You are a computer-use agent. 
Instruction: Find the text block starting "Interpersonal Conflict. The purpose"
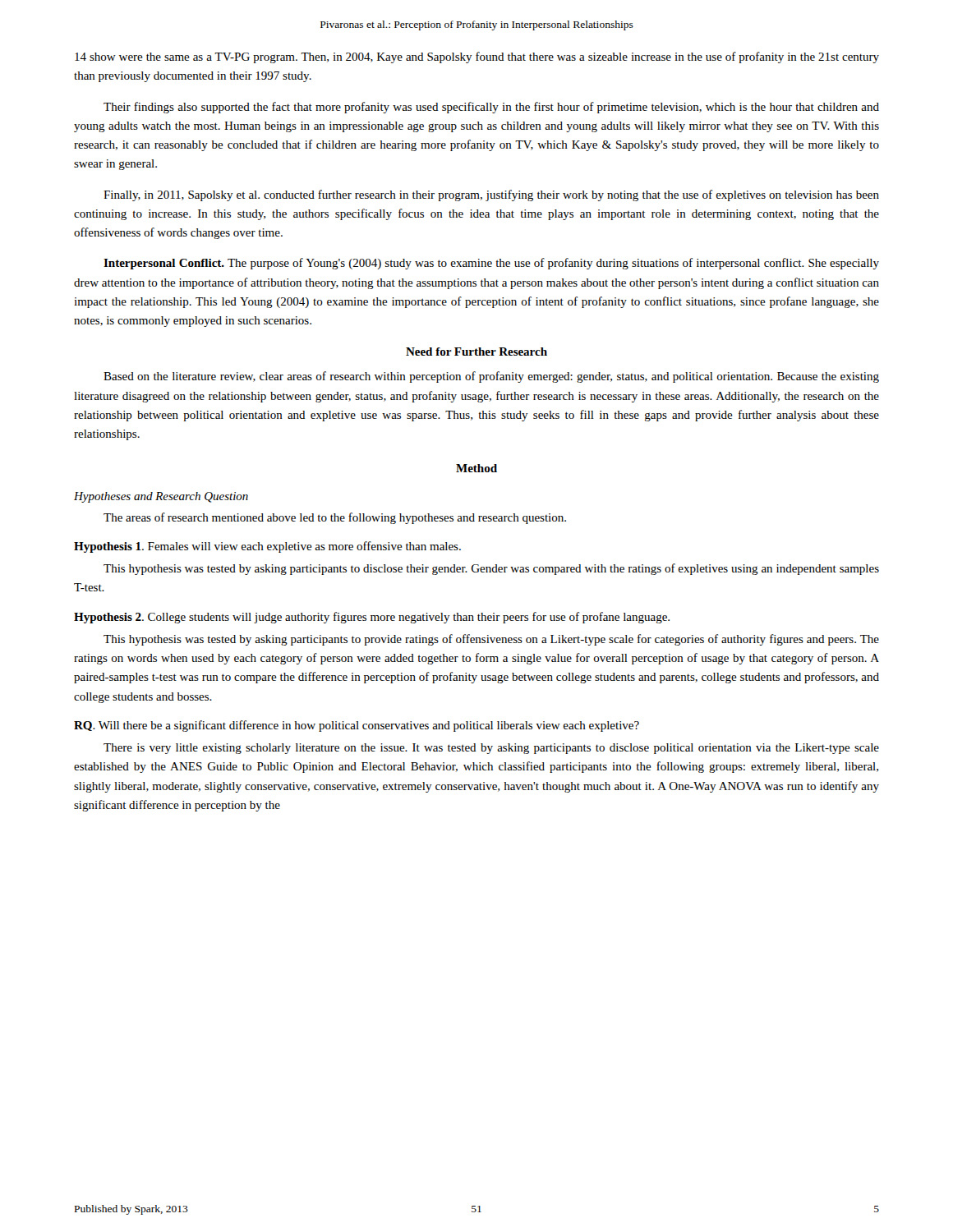pyautogui.click(x=476, y=292)
